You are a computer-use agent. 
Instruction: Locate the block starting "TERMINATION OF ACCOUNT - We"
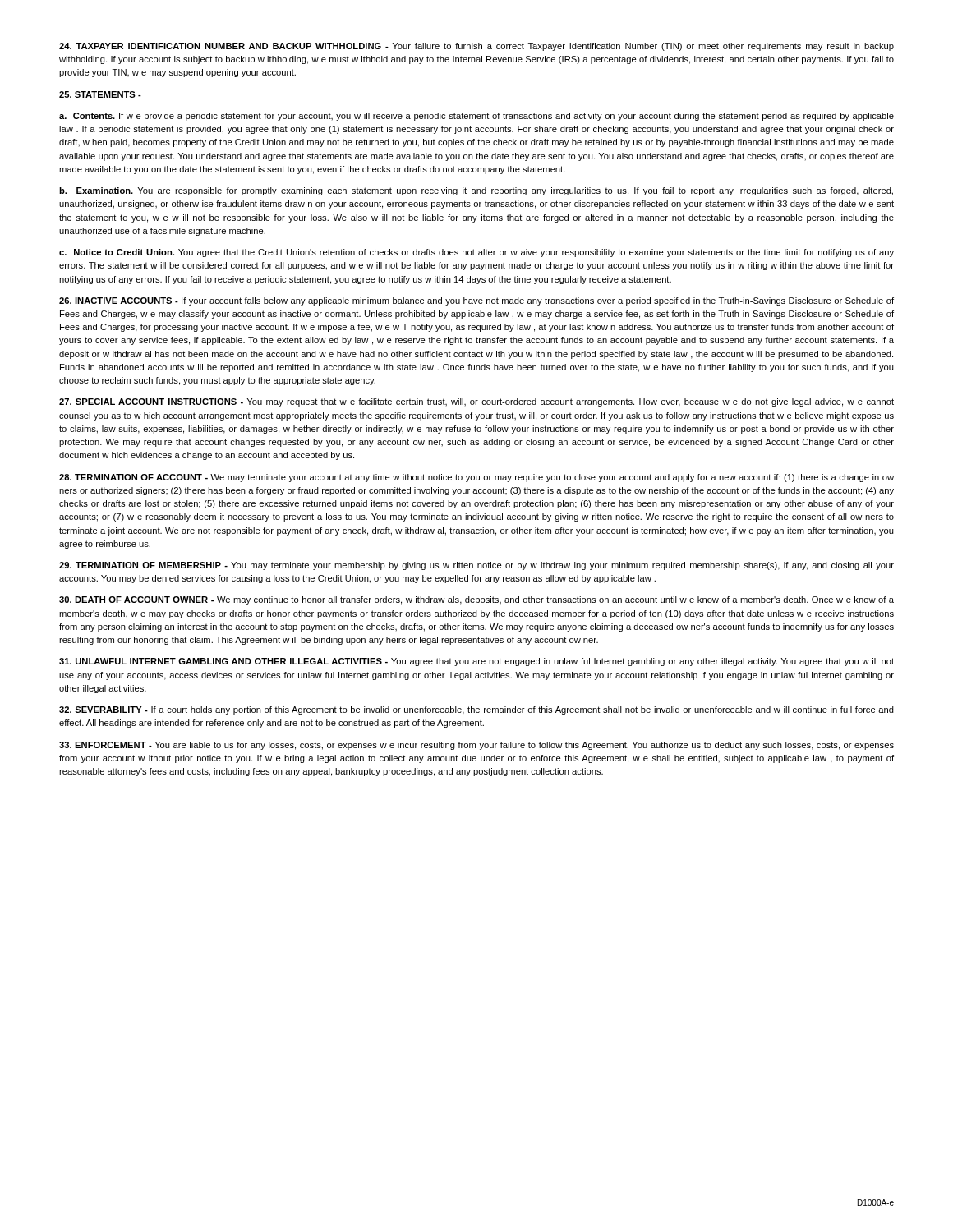click(x=476, y=510)
